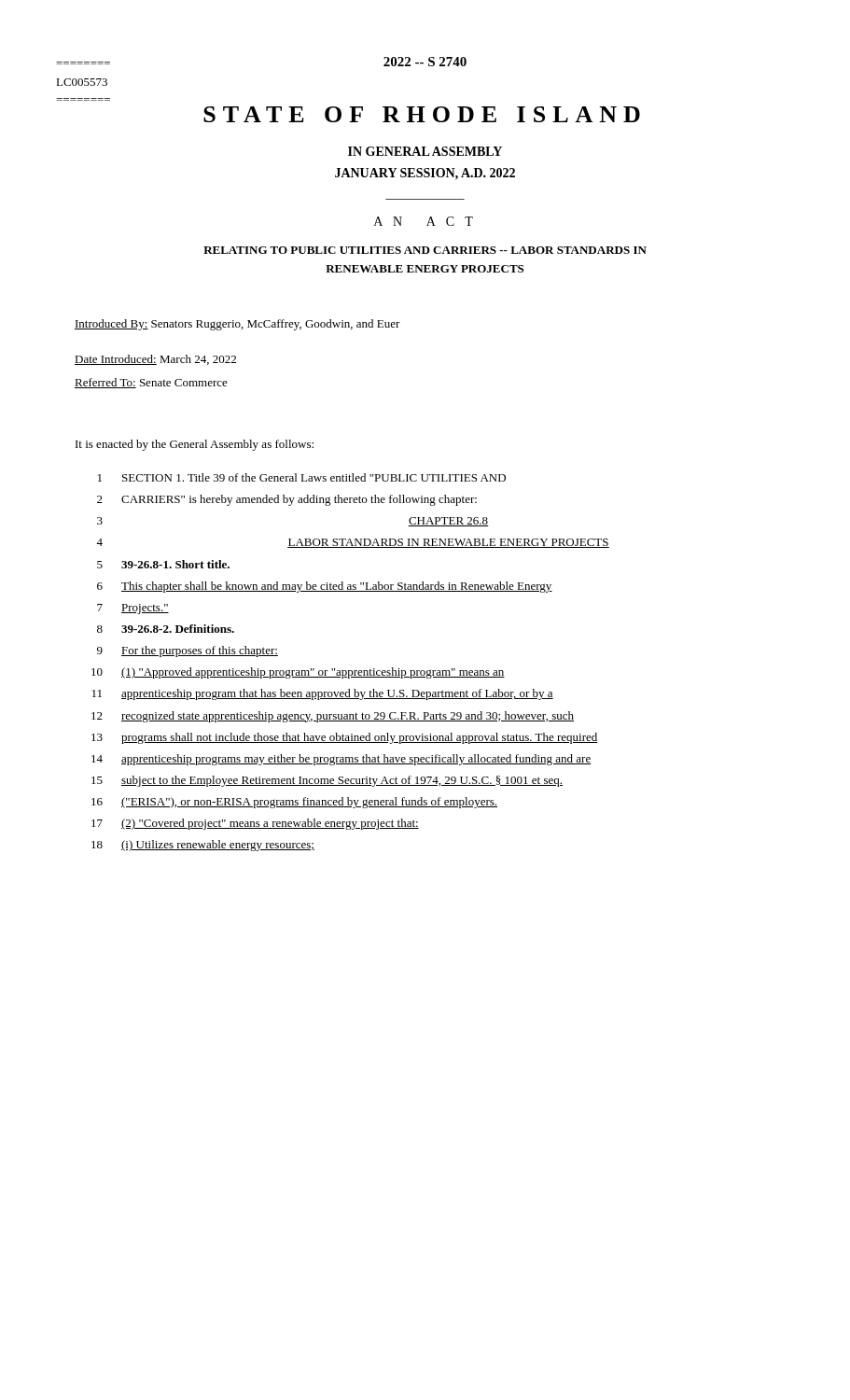Navigate to the element starting "3 CHAPTER 26.8"
This screenshot has height=1400, width=850.
[425, 521]
